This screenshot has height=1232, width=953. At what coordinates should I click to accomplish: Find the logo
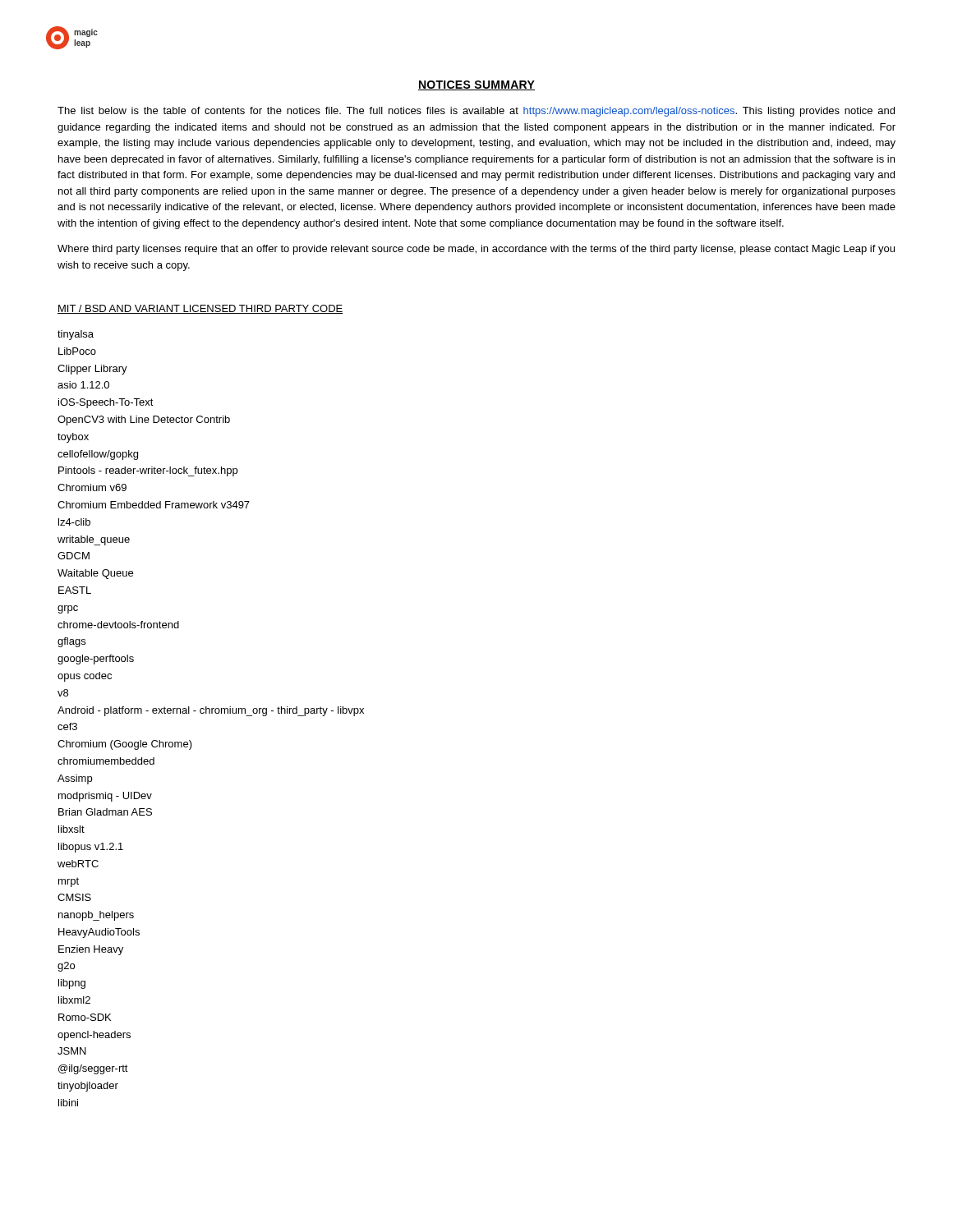click(90, 43)
